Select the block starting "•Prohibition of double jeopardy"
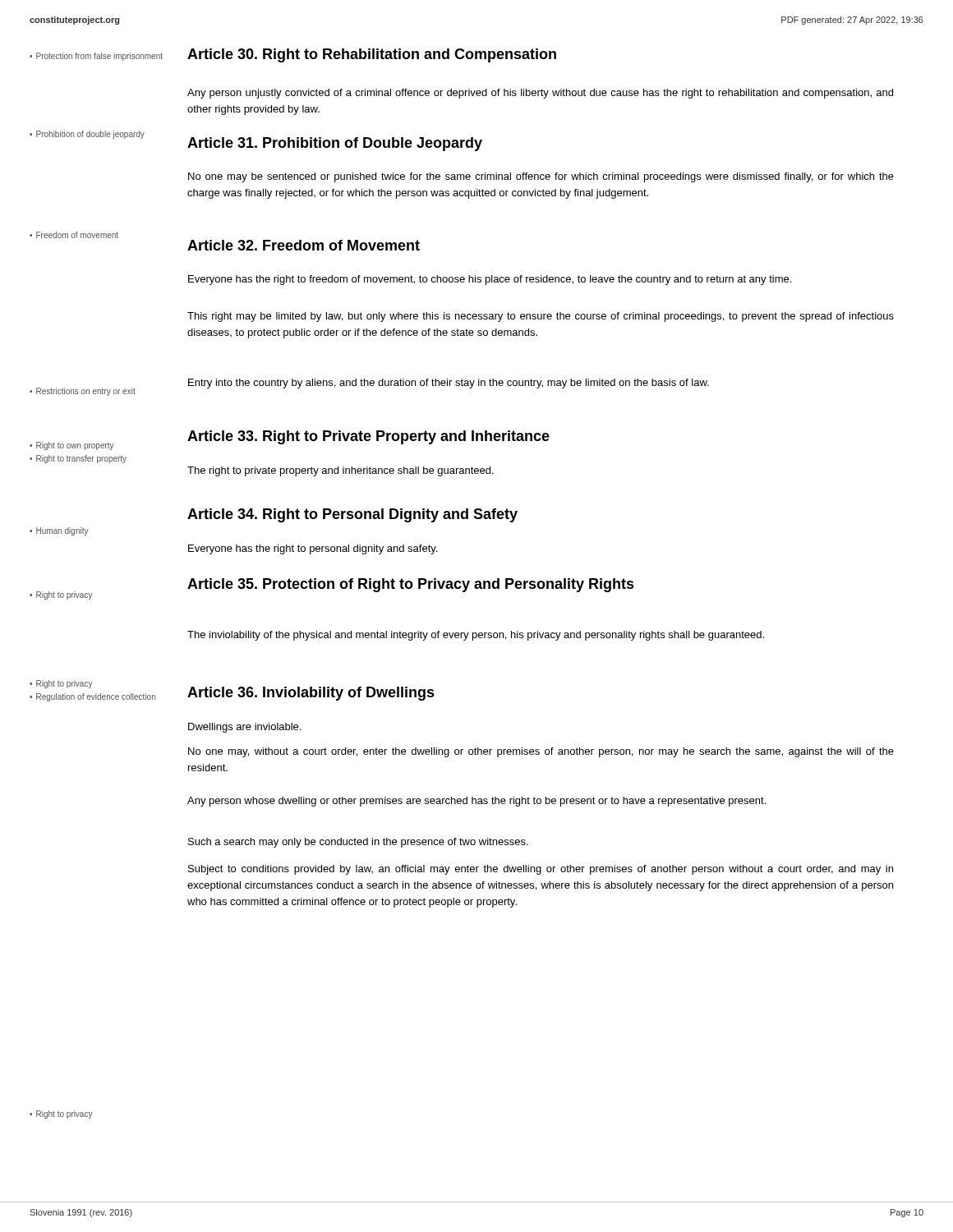The height and width of the screenshot is (1232, 953). (87, 135)
